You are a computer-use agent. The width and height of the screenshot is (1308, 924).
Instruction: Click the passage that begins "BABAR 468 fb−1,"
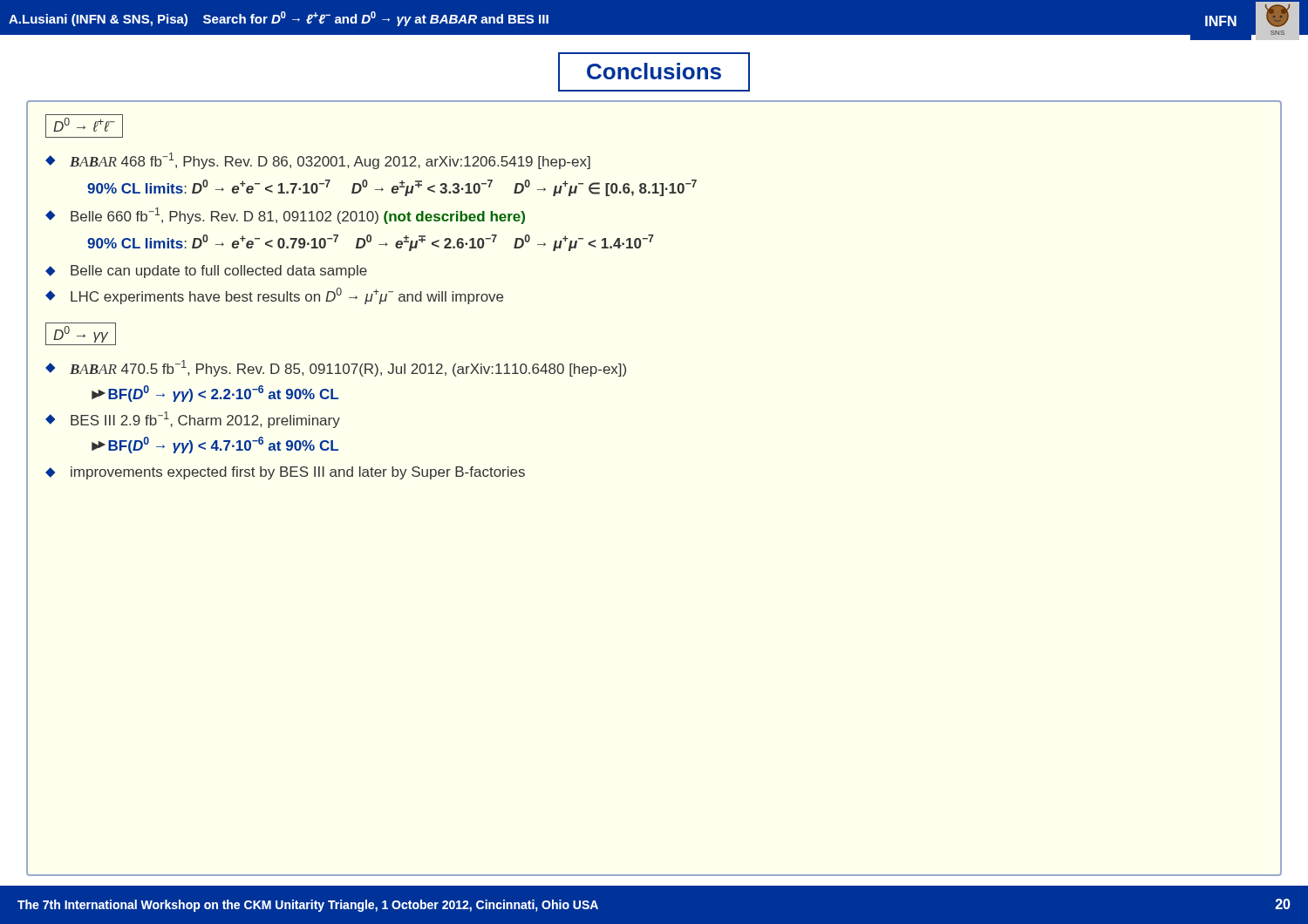pyautogui.click(x=330, y=160)
